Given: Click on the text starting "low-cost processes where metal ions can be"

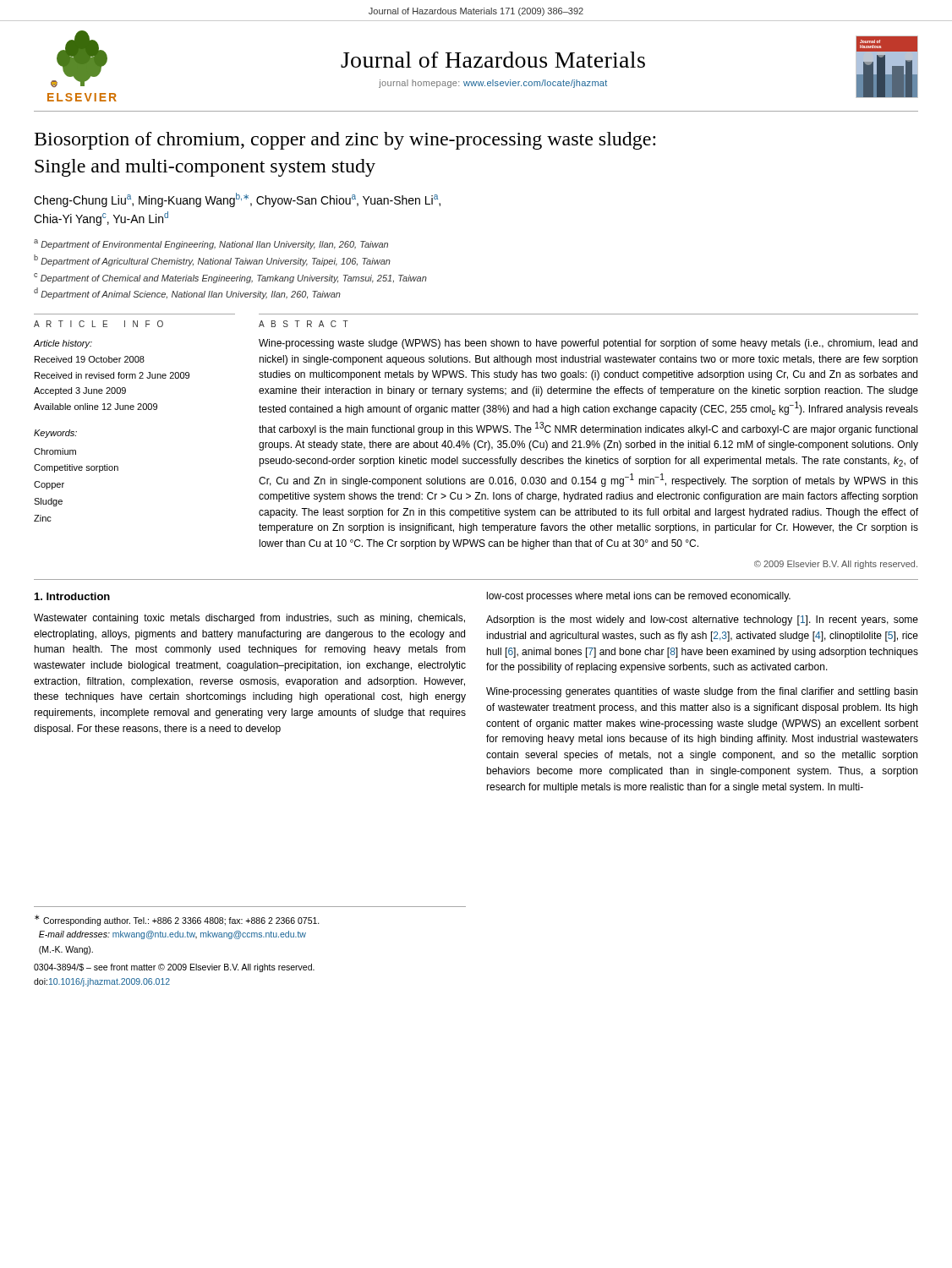Looking at the screenshot, I should point(639,596).
